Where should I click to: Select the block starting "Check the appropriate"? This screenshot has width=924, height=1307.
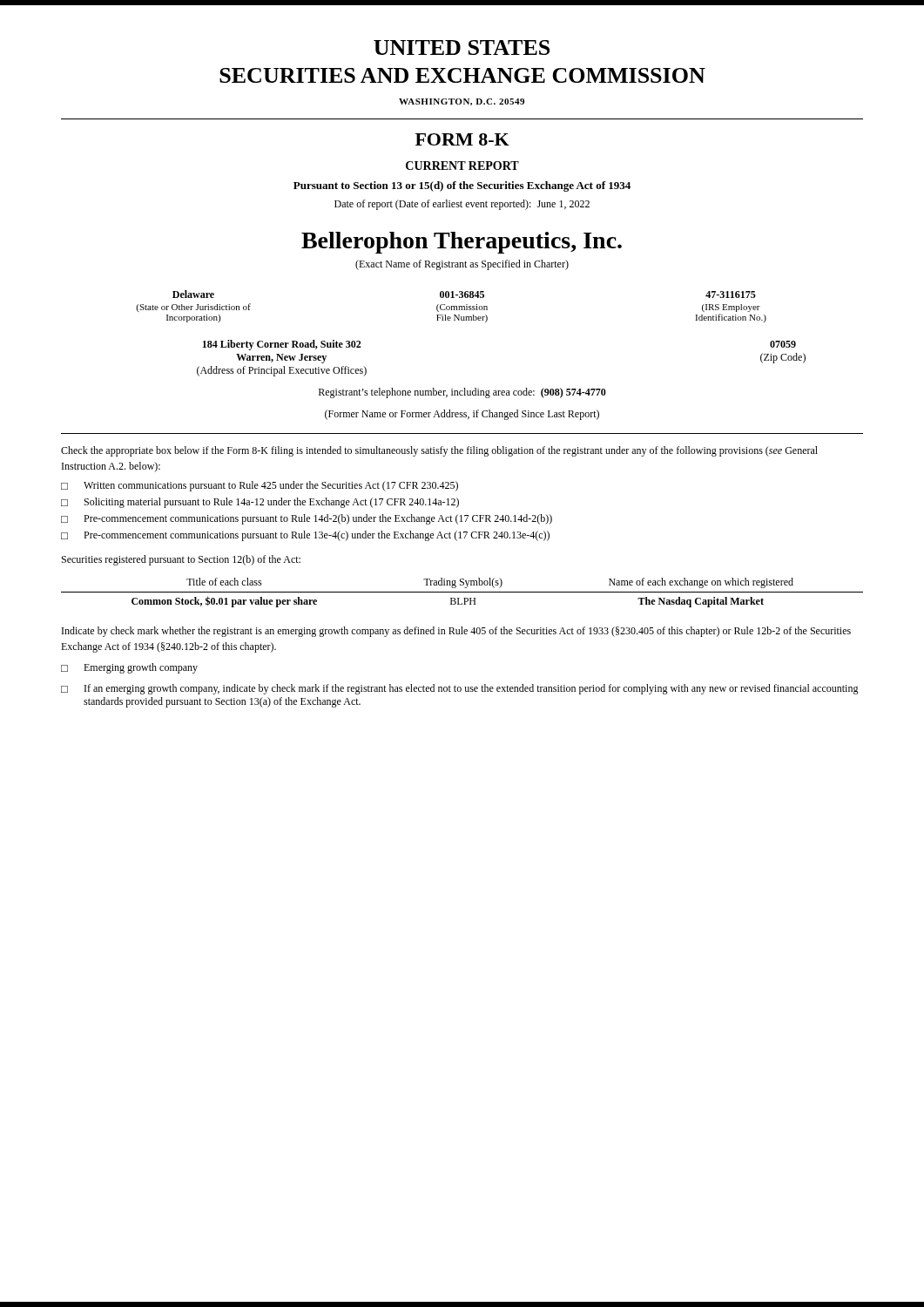439,458
